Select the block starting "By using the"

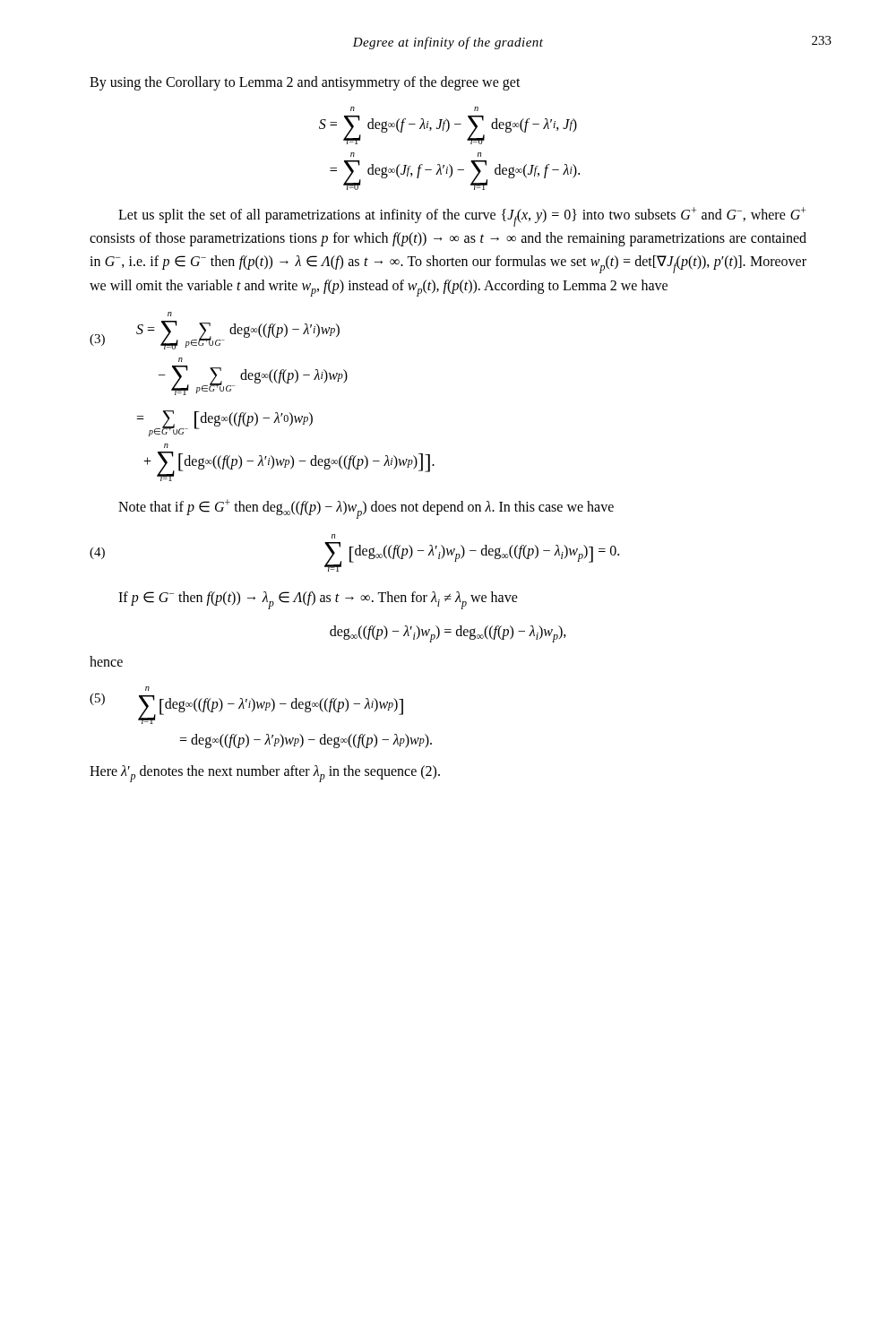pos(448,82)
